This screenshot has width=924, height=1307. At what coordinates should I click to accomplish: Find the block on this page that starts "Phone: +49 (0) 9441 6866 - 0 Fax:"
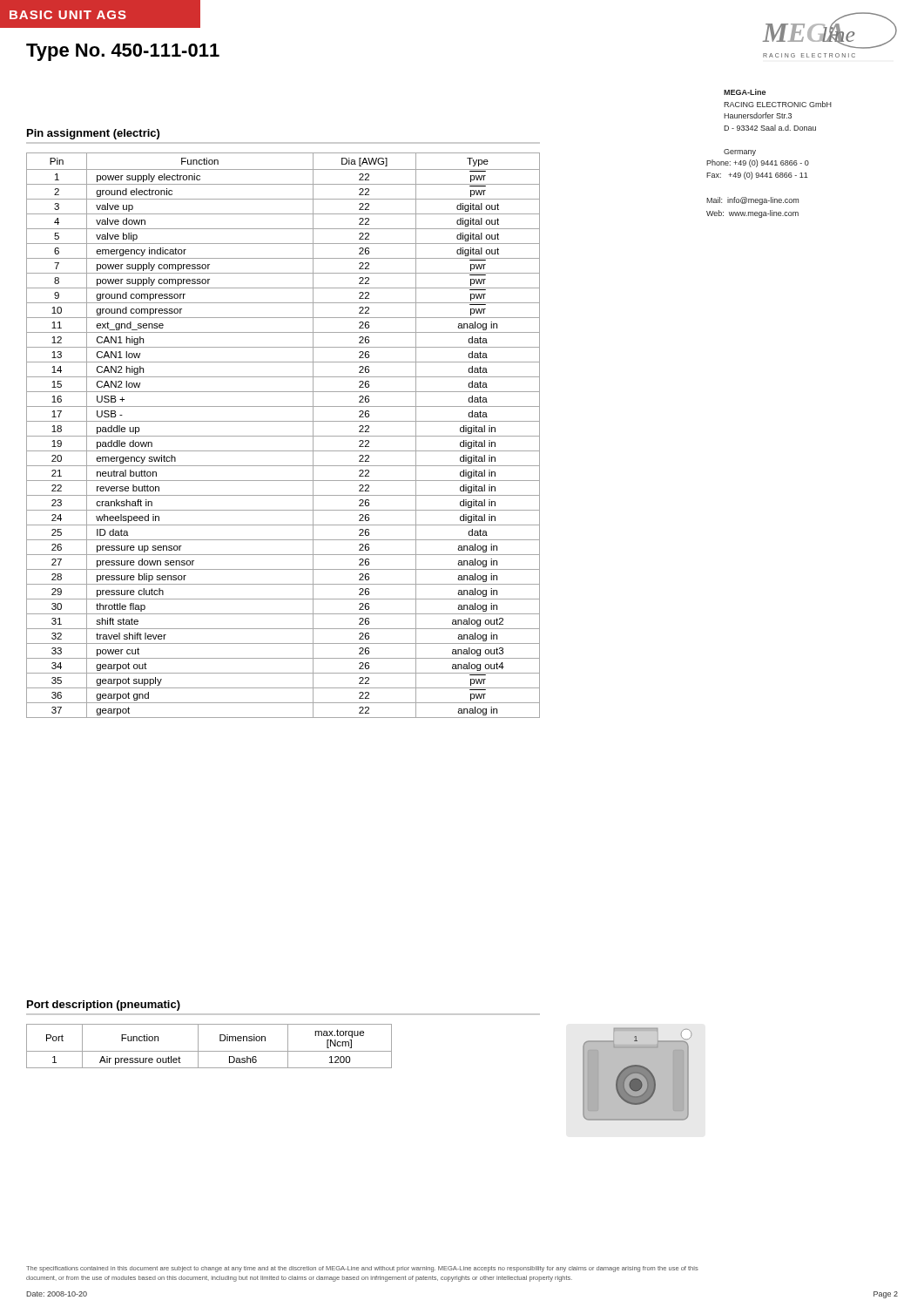(758, 188)
